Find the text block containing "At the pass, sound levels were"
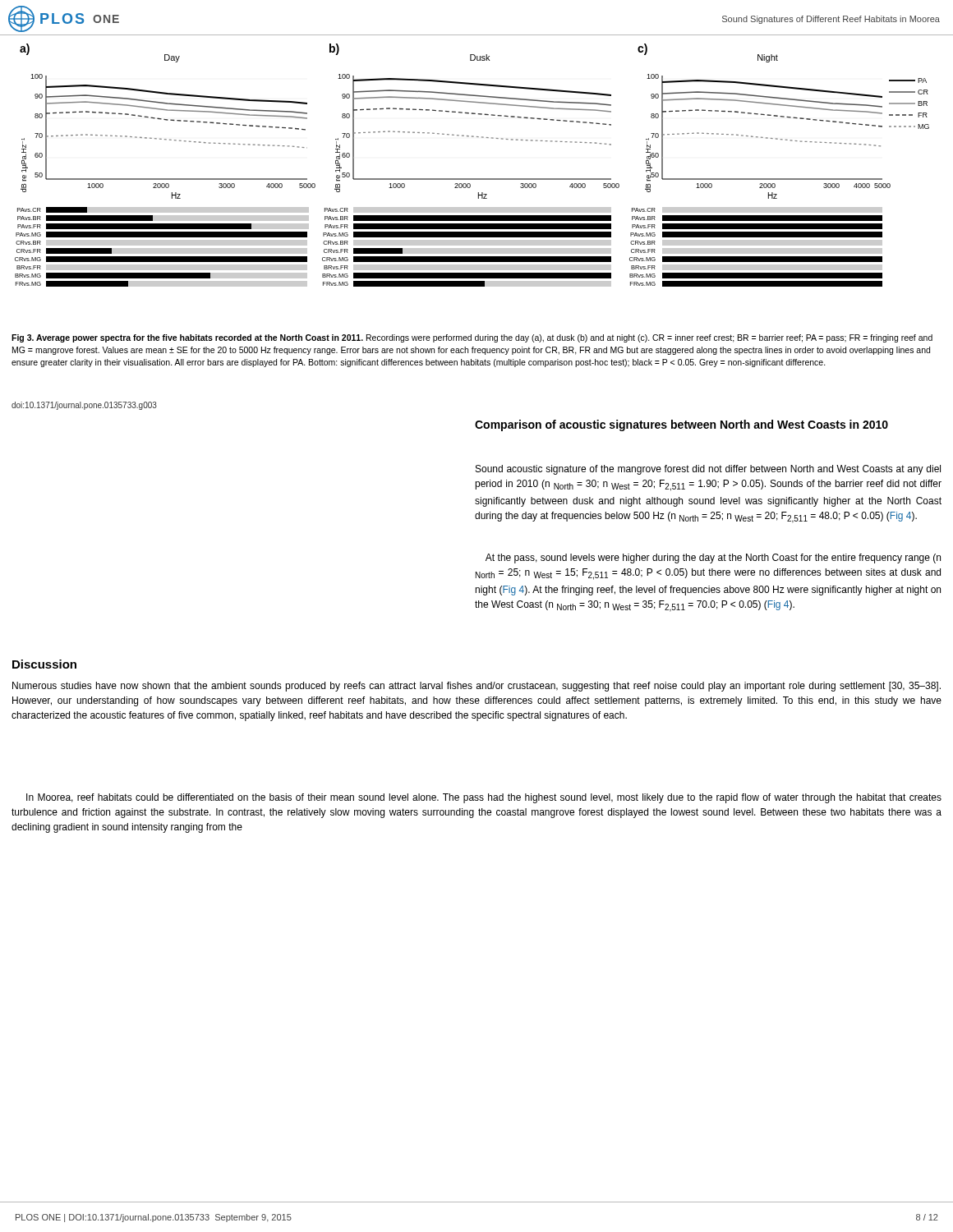 click(x=708, y=582)
